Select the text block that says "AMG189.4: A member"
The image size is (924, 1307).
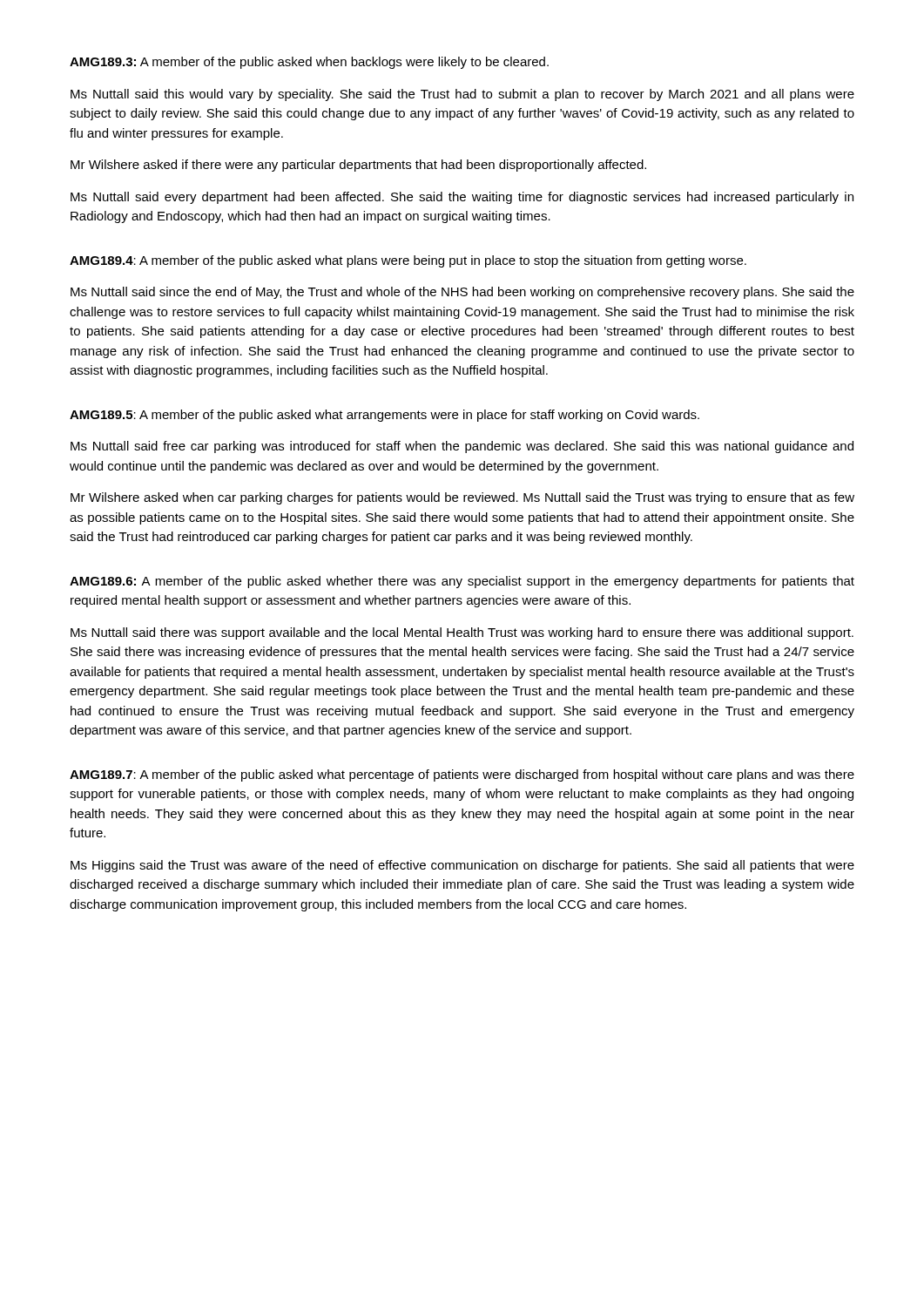pos(462,260)
